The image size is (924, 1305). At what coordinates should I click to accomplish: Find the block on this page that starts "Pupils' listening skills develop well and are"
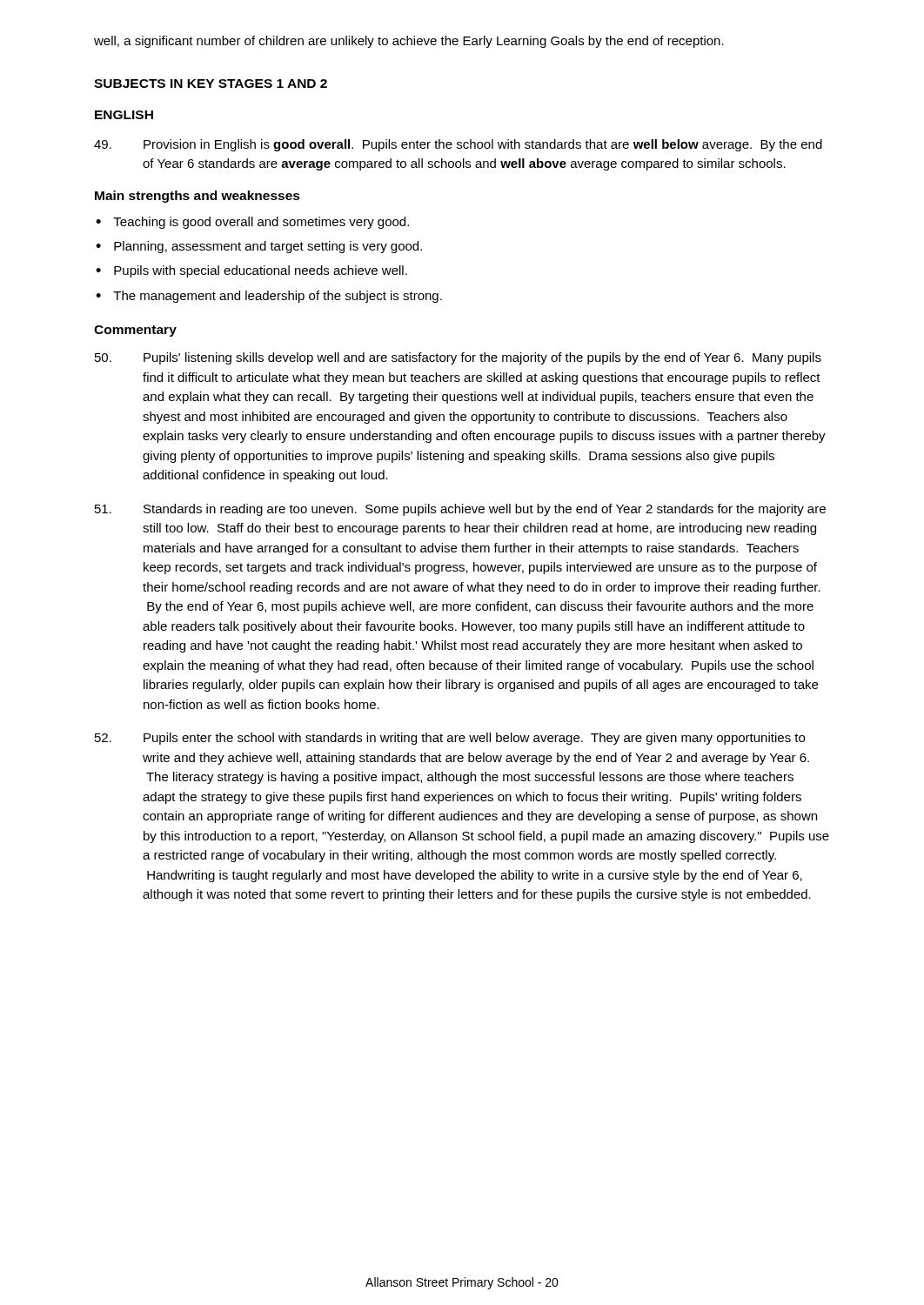(x=462, y=417)
